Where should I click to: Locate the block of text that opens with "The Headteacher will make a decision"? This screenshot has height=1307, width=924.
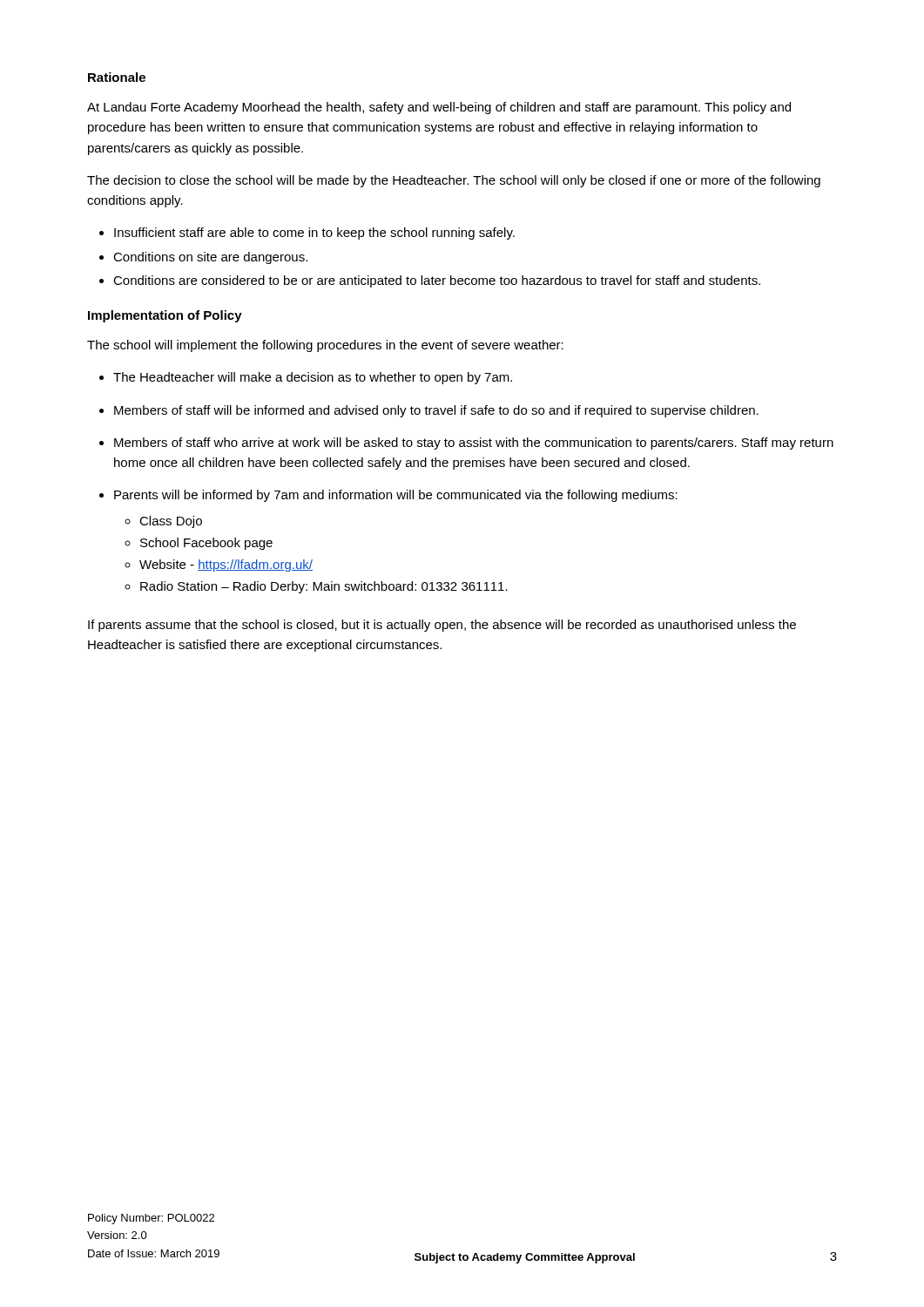coord(313,377)
